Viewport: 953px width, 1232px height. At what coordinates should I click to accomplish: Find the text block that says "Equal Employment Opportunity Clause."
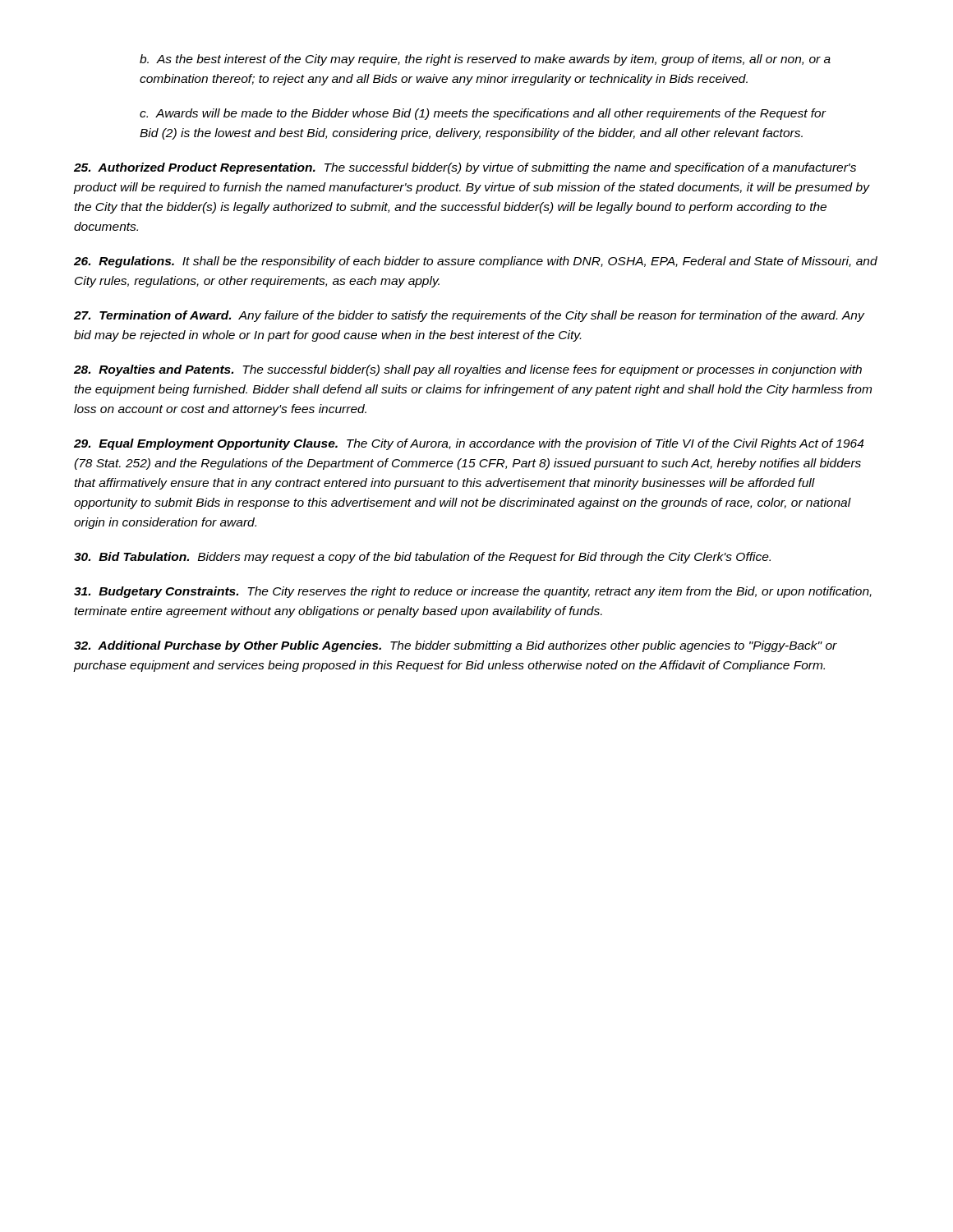tap(469, 483)
